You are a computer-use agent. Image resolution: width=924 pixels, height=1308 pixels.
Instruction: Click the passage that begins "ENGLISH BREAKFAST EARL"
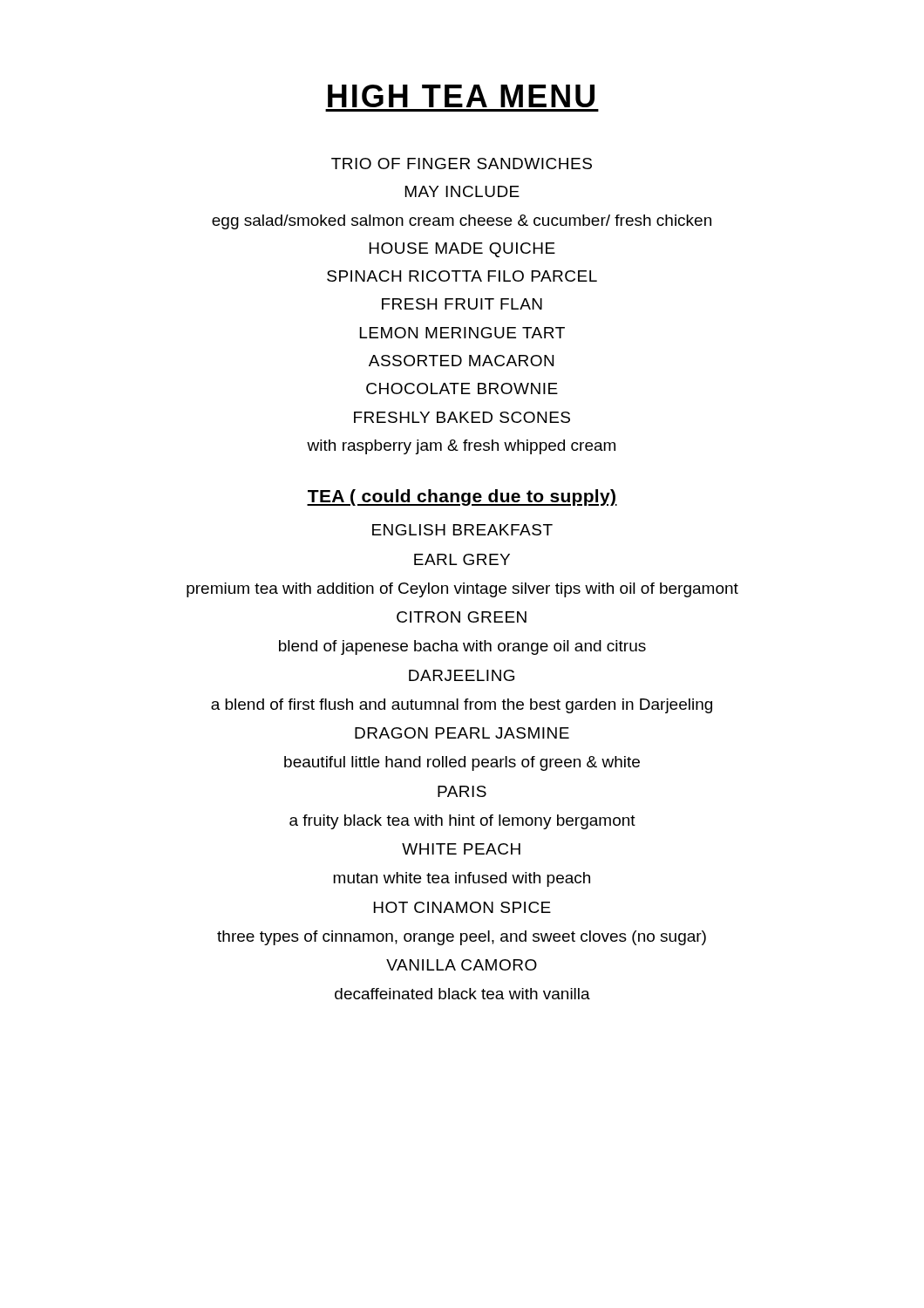click(462, 762)
